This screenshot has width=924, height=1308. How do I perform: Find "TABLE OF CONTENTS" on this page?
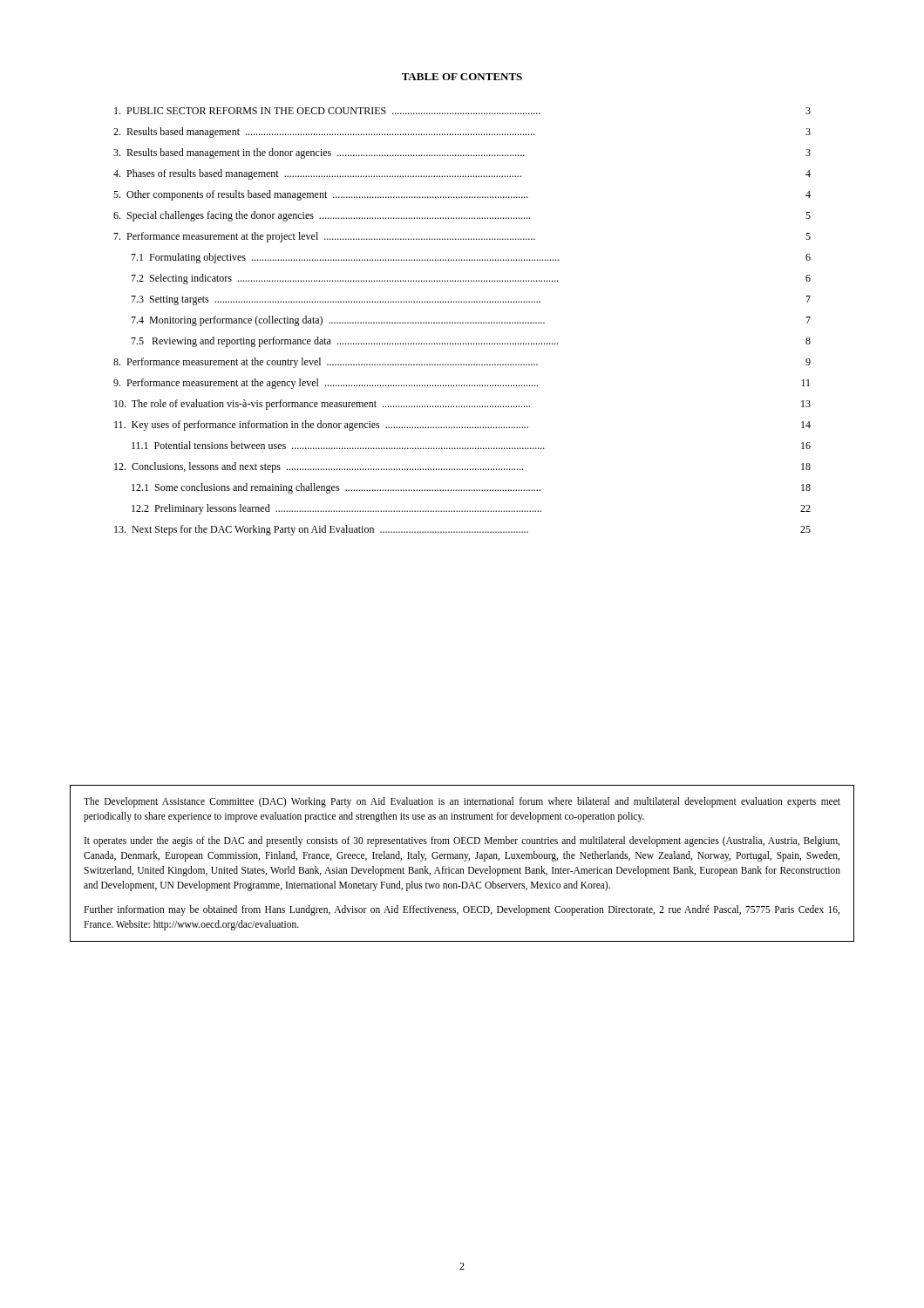pyautogui.click(x=462, y=76)
